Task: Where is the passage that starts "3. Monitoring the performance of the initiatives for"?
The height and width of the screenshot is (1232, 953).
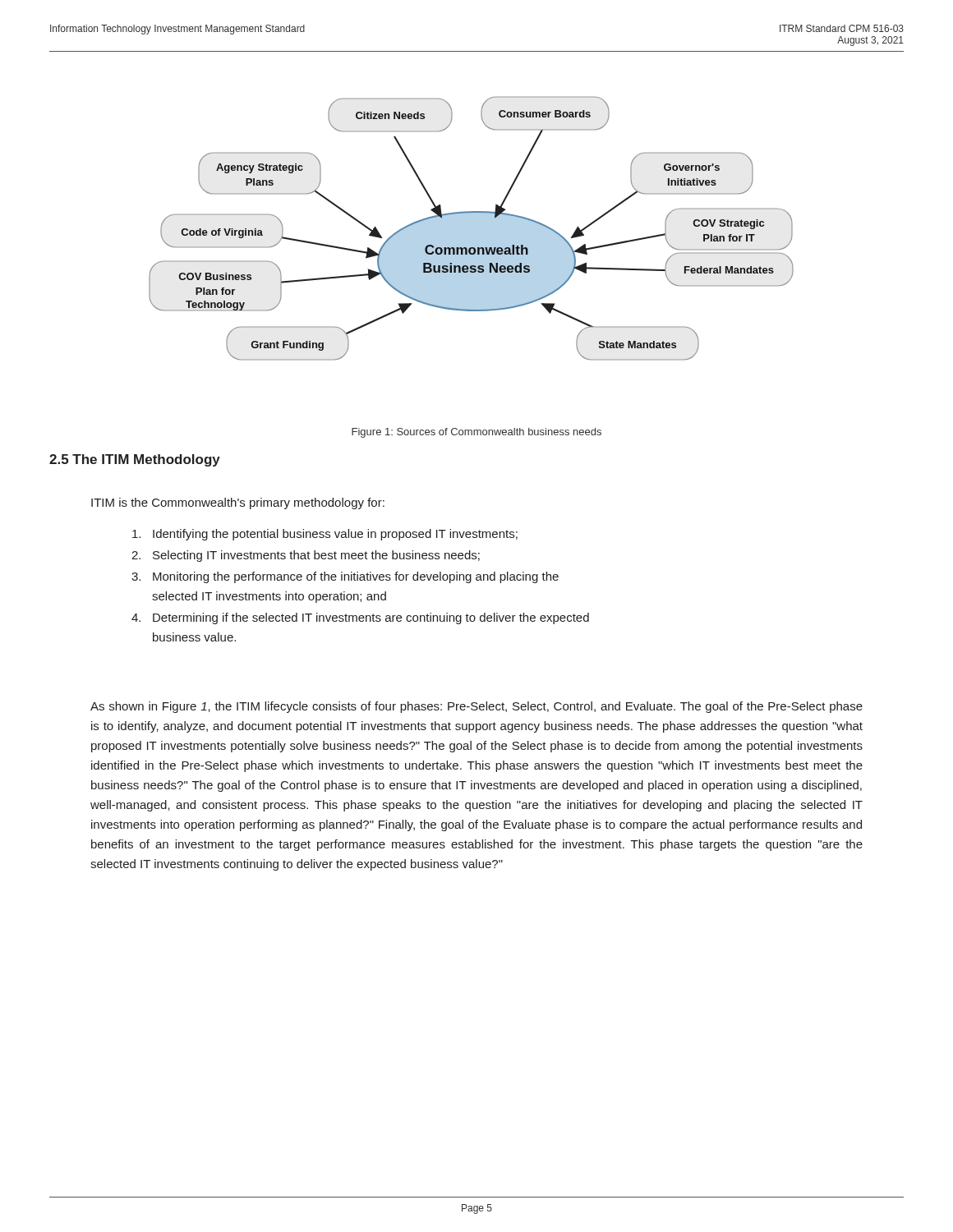Action: [x=345, y=586]
